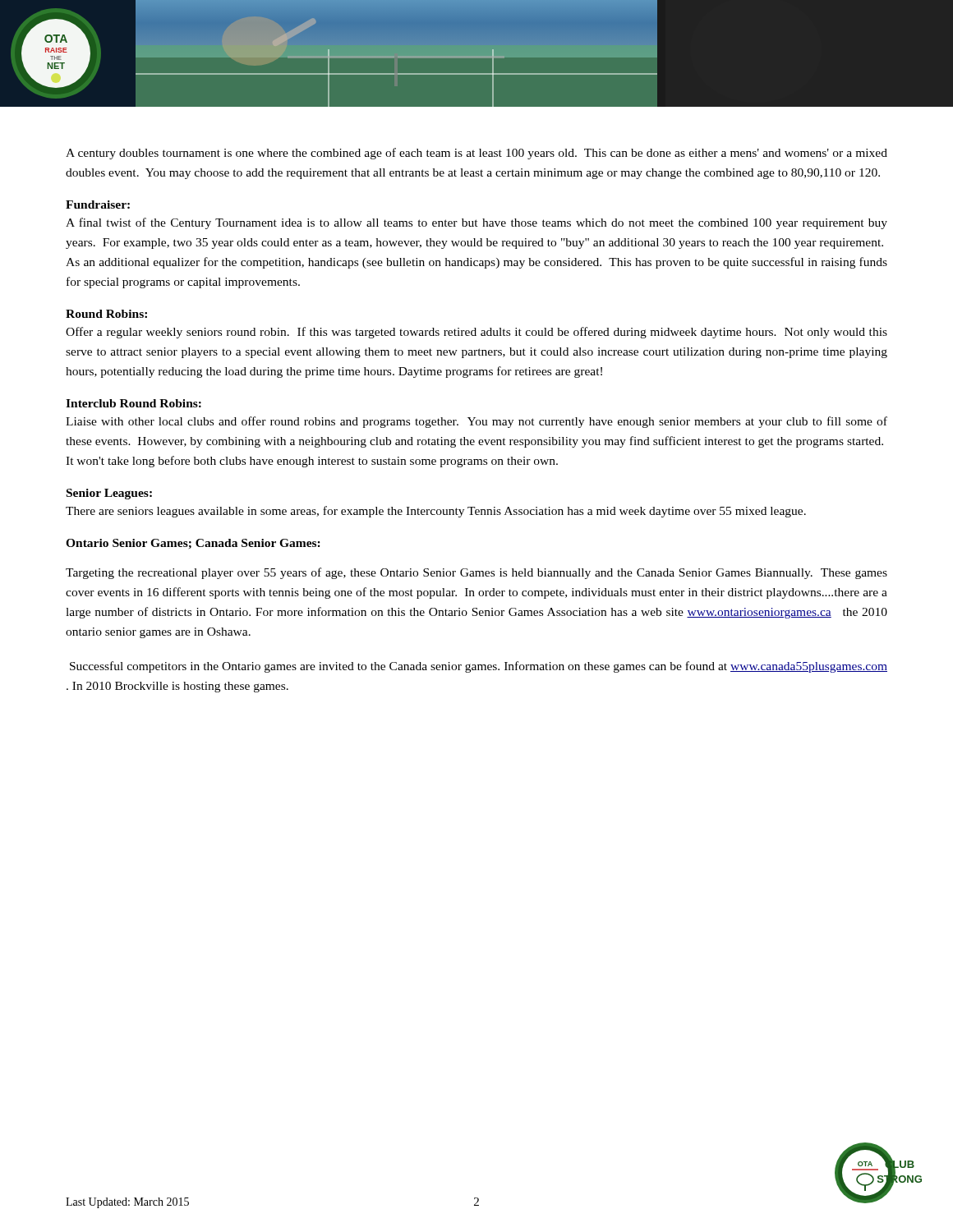Point to the block starting "Interclub Round Robins:"

(x=134, y=403)
